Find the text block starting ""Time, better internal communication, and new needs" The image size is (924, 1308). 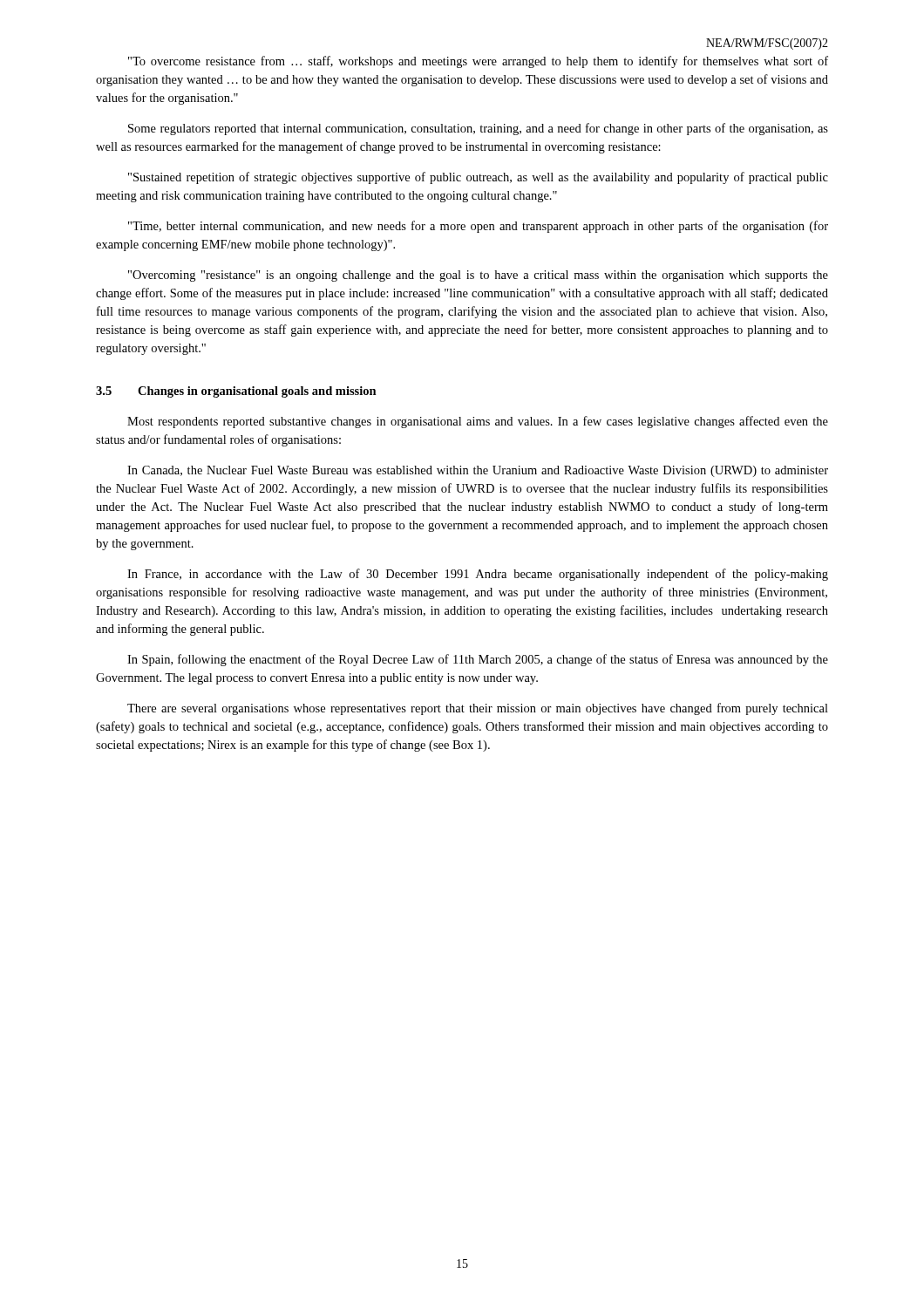(462, 235)
